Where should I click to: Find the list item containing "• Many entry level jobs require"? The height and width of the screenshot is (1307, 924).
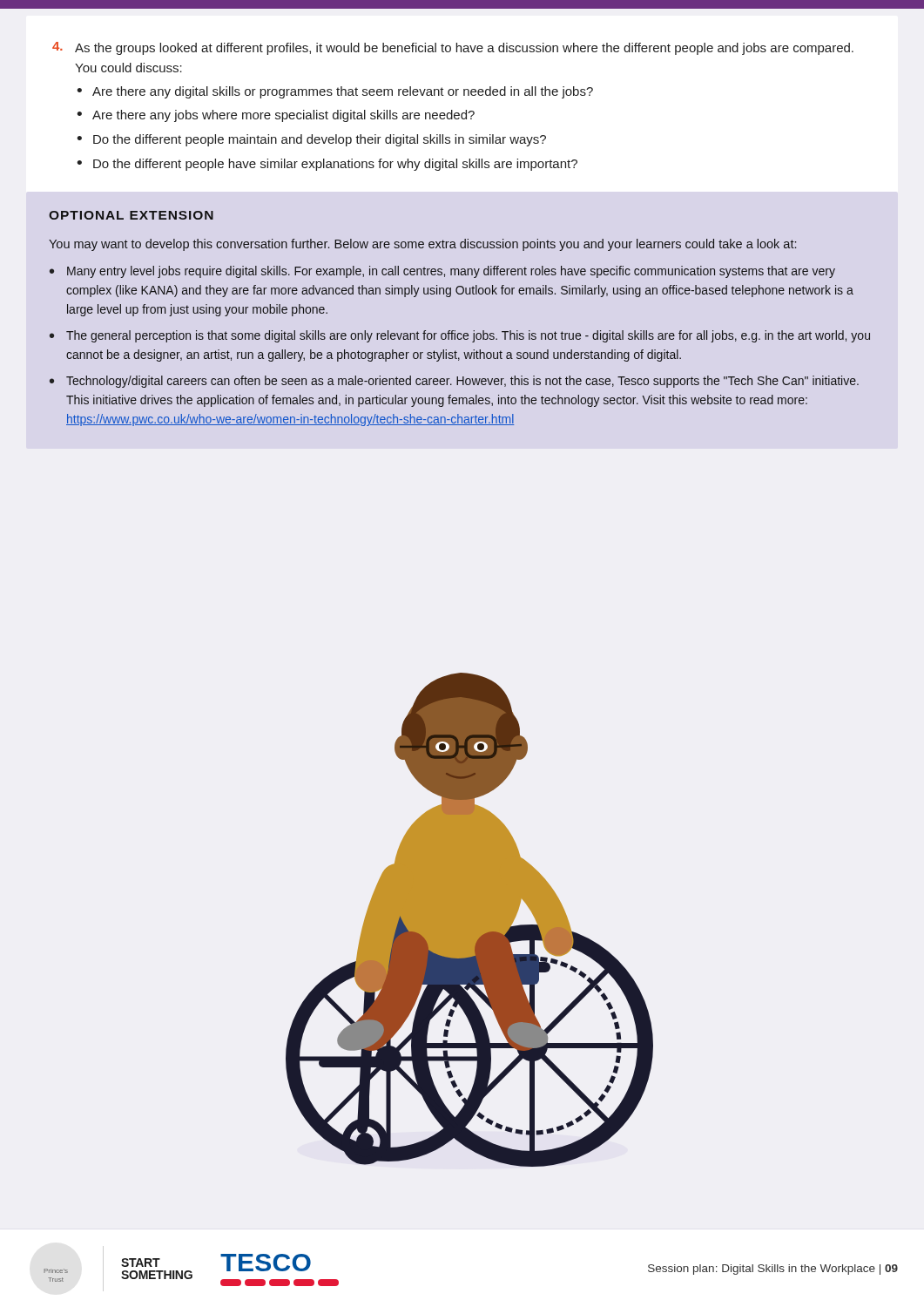click(x=462, y=291)
